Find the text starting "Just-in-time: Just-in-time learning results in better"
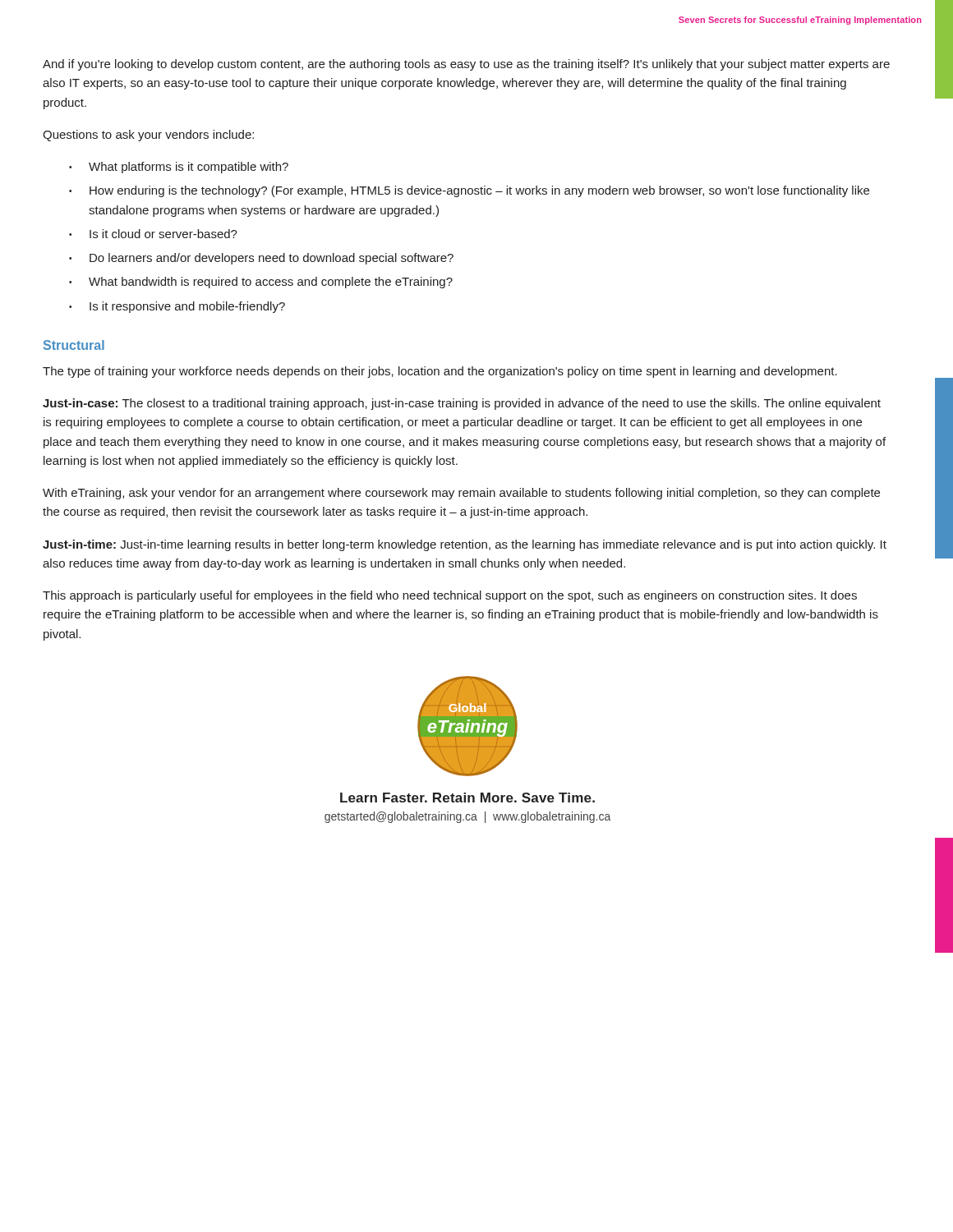 click(465, 553)
